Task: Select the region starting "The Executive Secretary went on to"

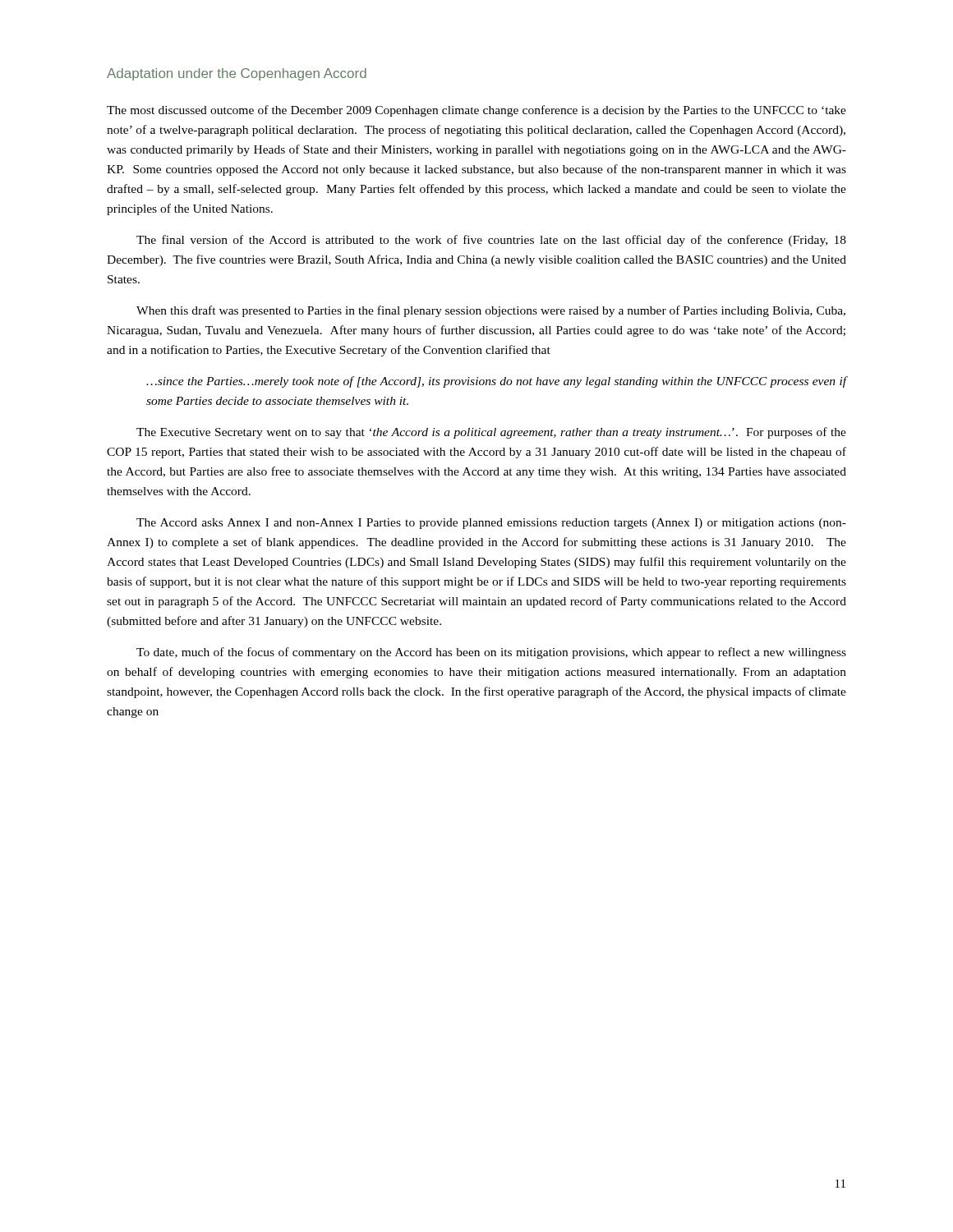Action: (476, 461)
